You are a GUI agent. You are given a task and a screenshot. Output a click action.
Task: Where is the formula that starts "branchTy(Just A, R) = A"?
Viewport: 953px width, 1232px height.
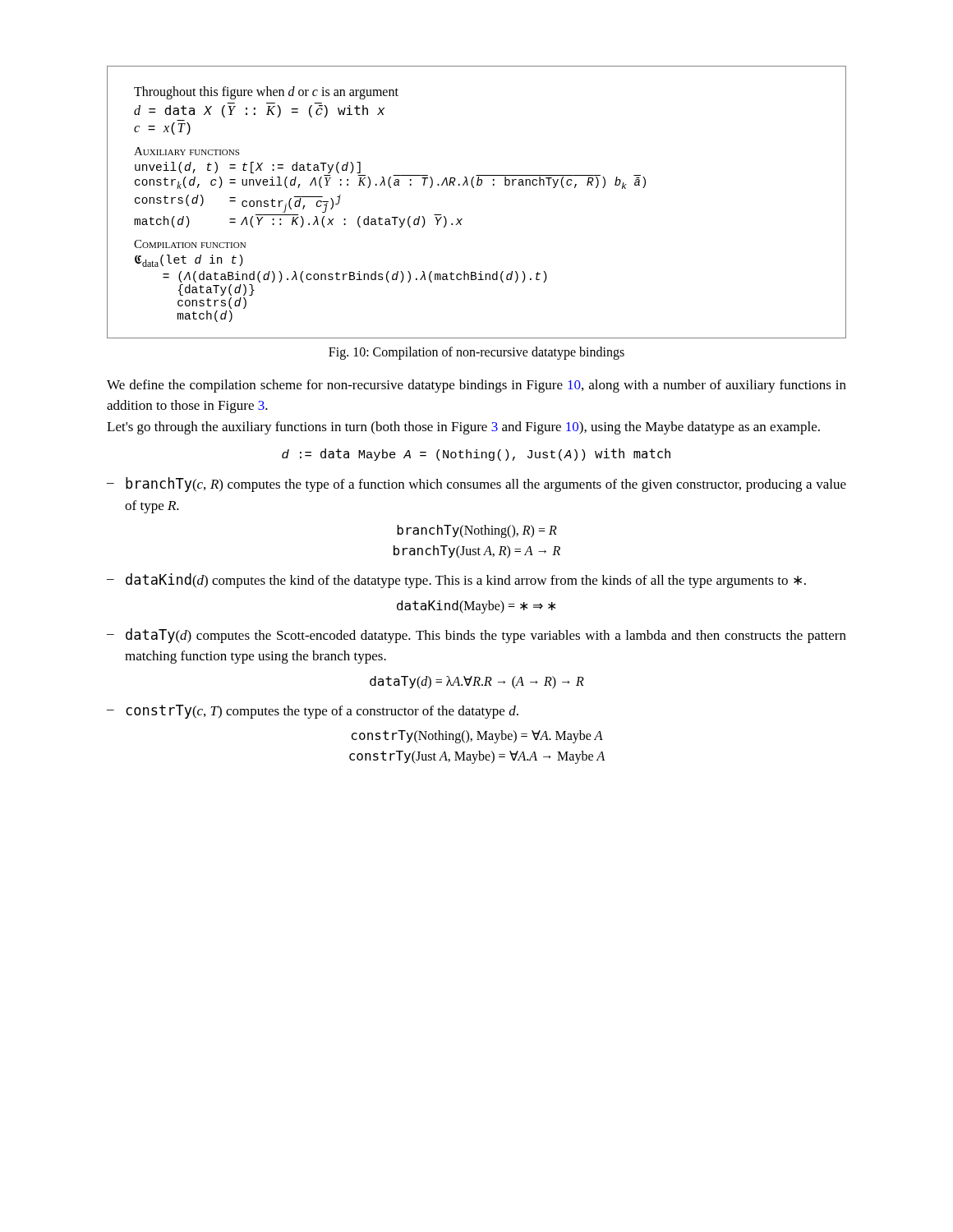(476, 551)
